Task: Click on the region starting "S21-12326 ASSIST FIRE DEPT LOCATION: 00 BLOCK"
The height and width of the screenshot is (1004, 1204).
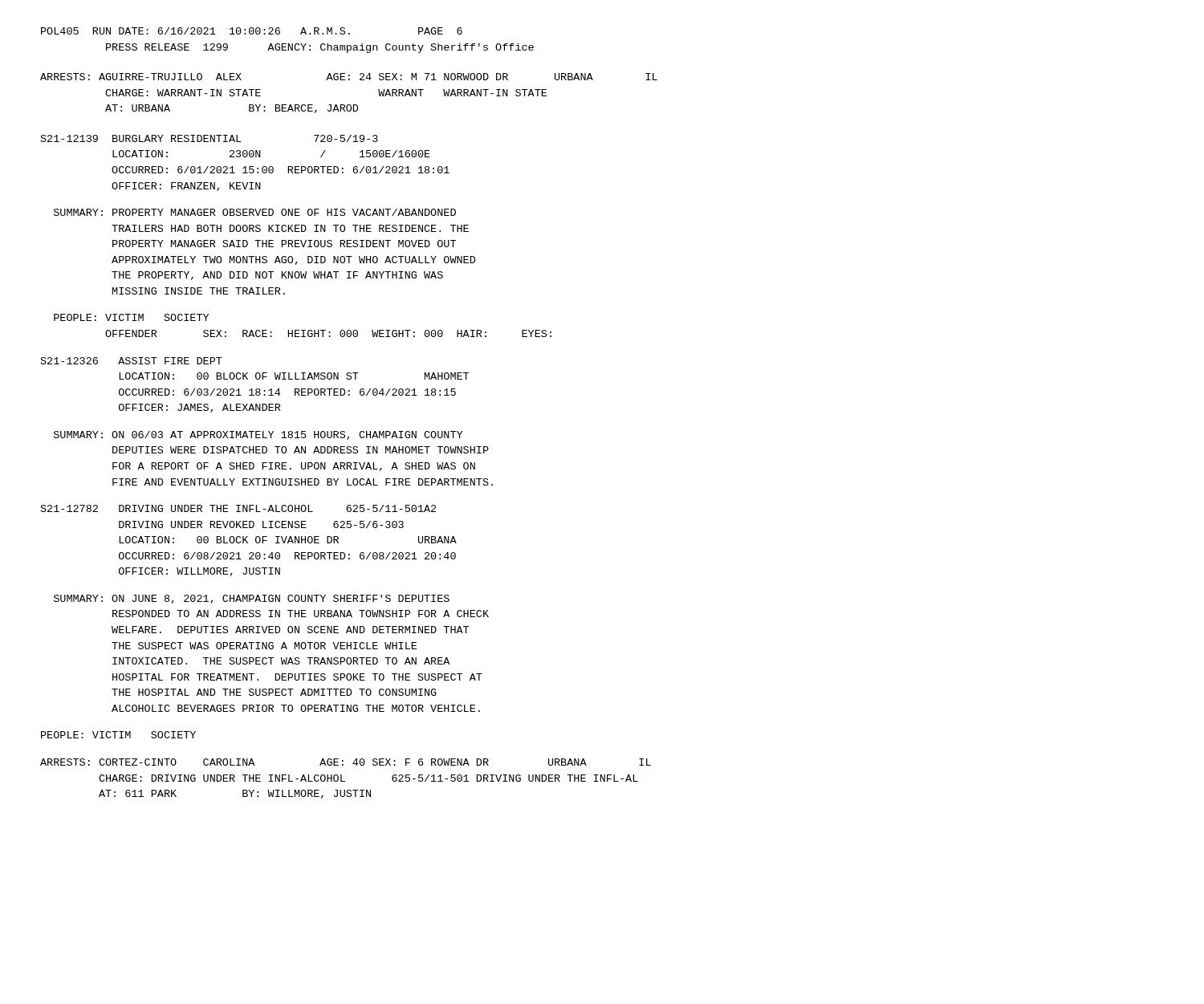Action: click(132, 361)
